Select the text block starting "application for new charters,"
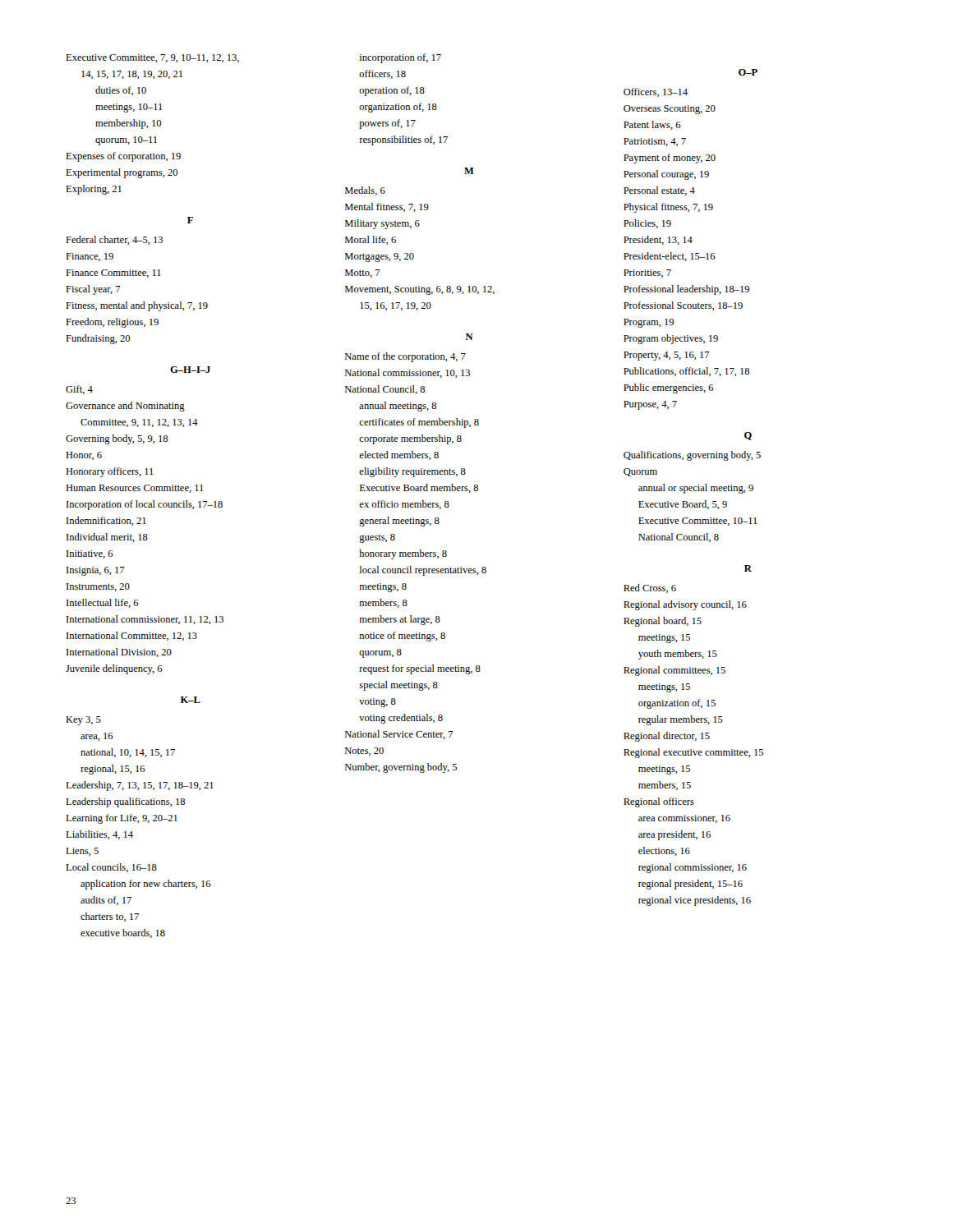 point(146,884)
